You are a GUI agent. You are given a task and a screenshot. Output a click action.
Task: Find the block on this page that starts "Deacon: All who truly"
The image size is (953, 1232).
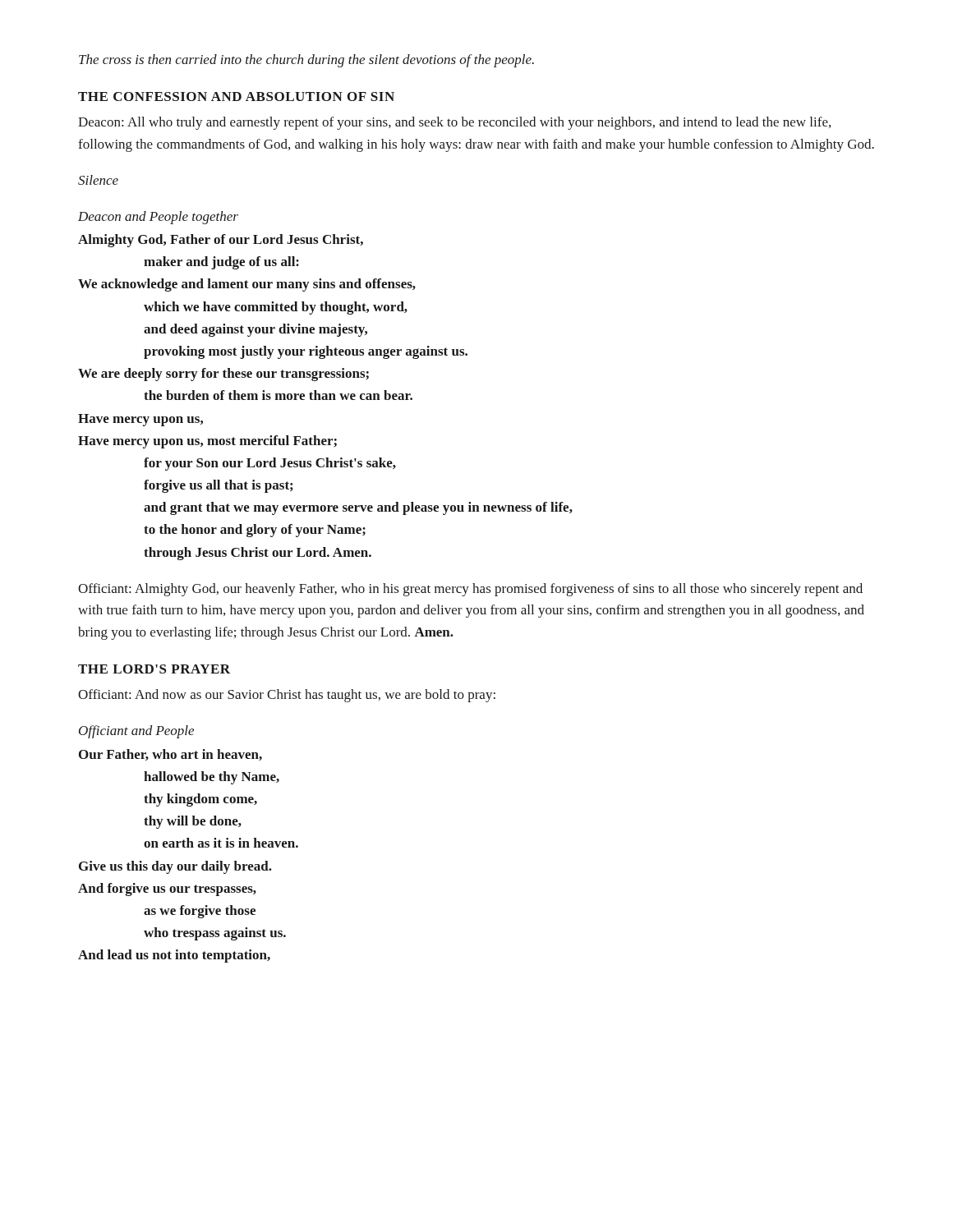[x=476, y=133]
